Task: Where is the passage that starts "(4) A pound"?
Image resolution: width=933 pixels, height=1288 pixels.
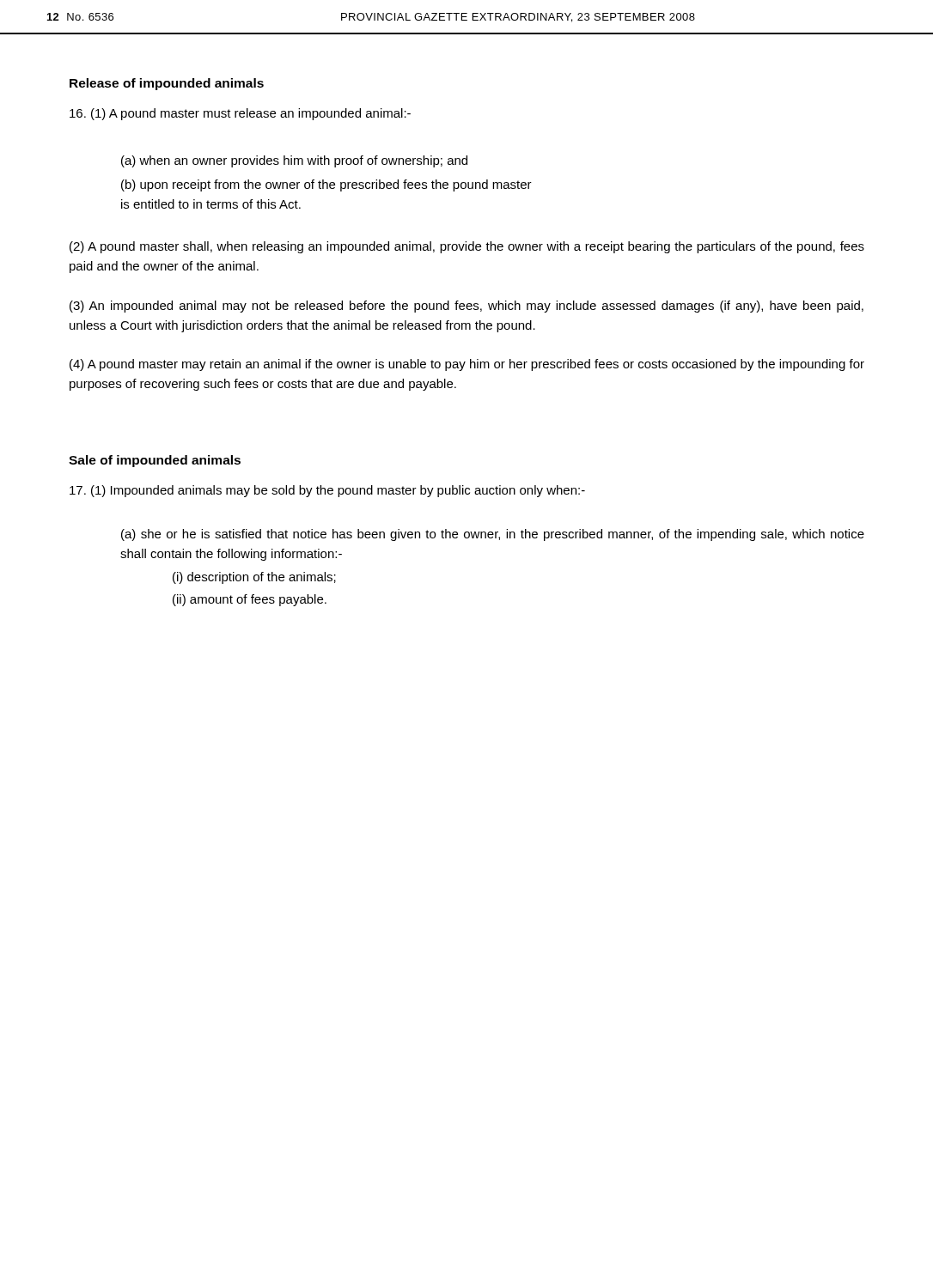Action: pos(466,374)
